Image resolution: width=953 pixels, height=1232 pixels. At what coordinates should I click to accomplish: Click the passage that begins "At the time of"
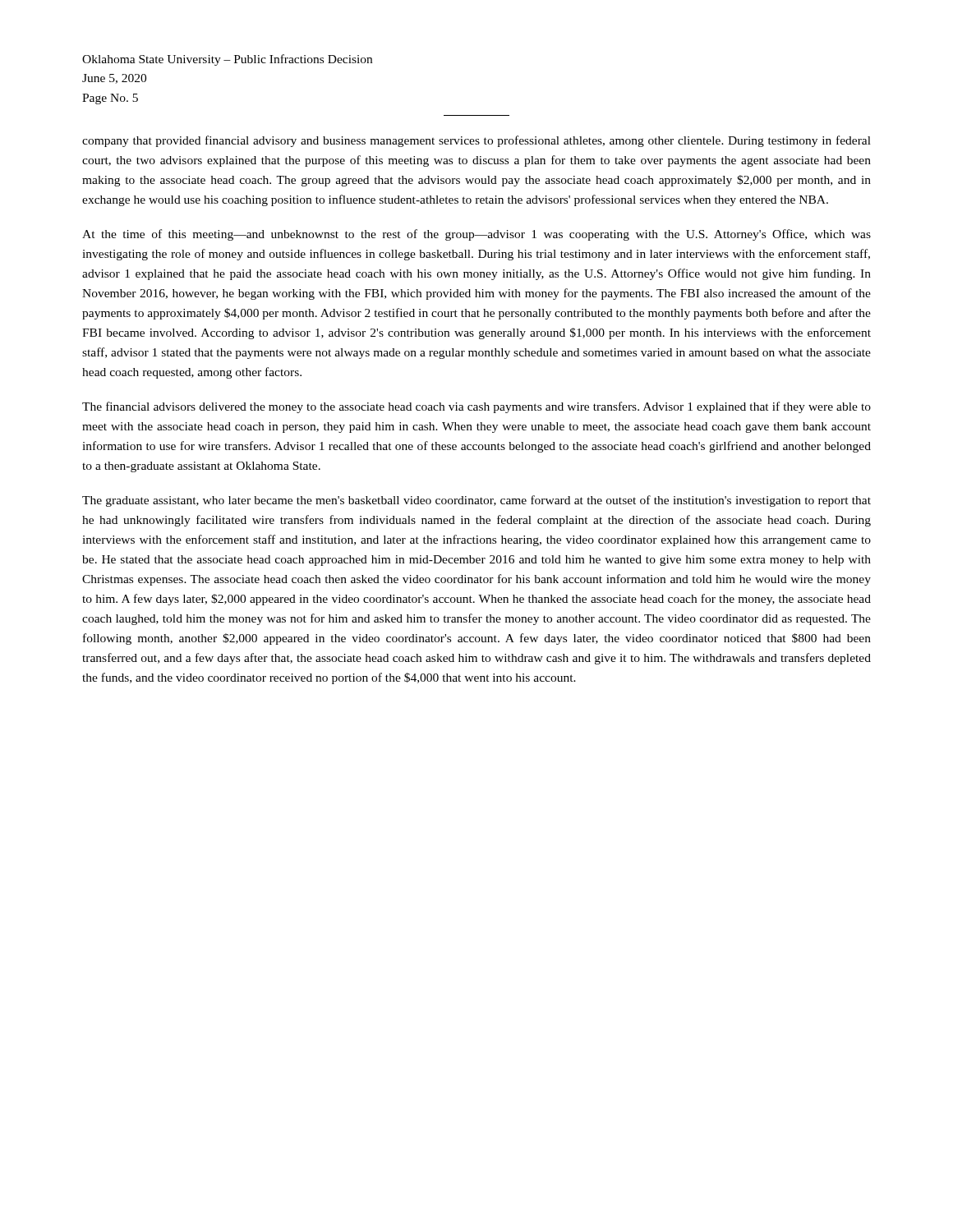pos(476,303)
